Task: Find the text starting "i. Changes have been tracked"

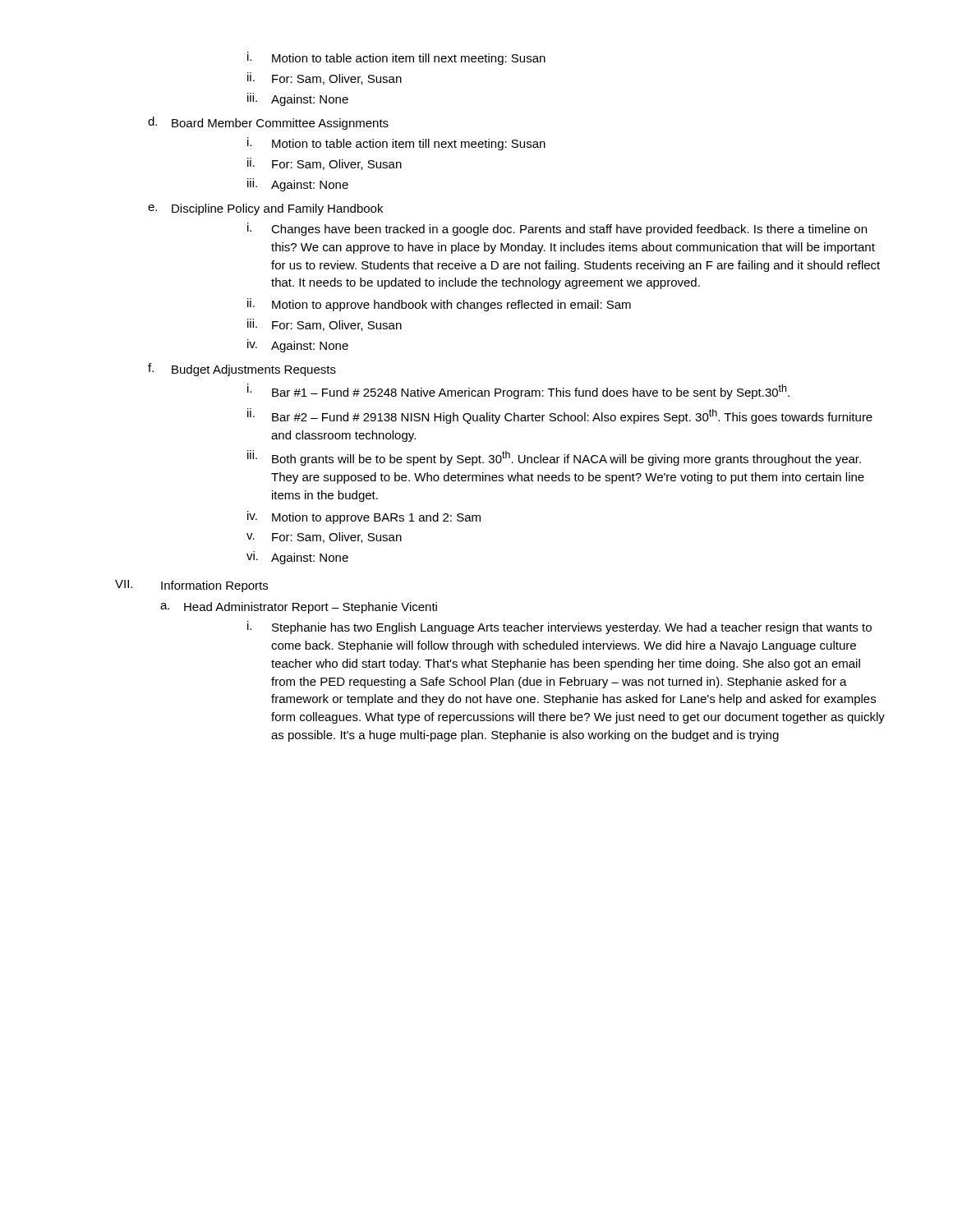Action: pyautogui.click(x=567, y=256)
